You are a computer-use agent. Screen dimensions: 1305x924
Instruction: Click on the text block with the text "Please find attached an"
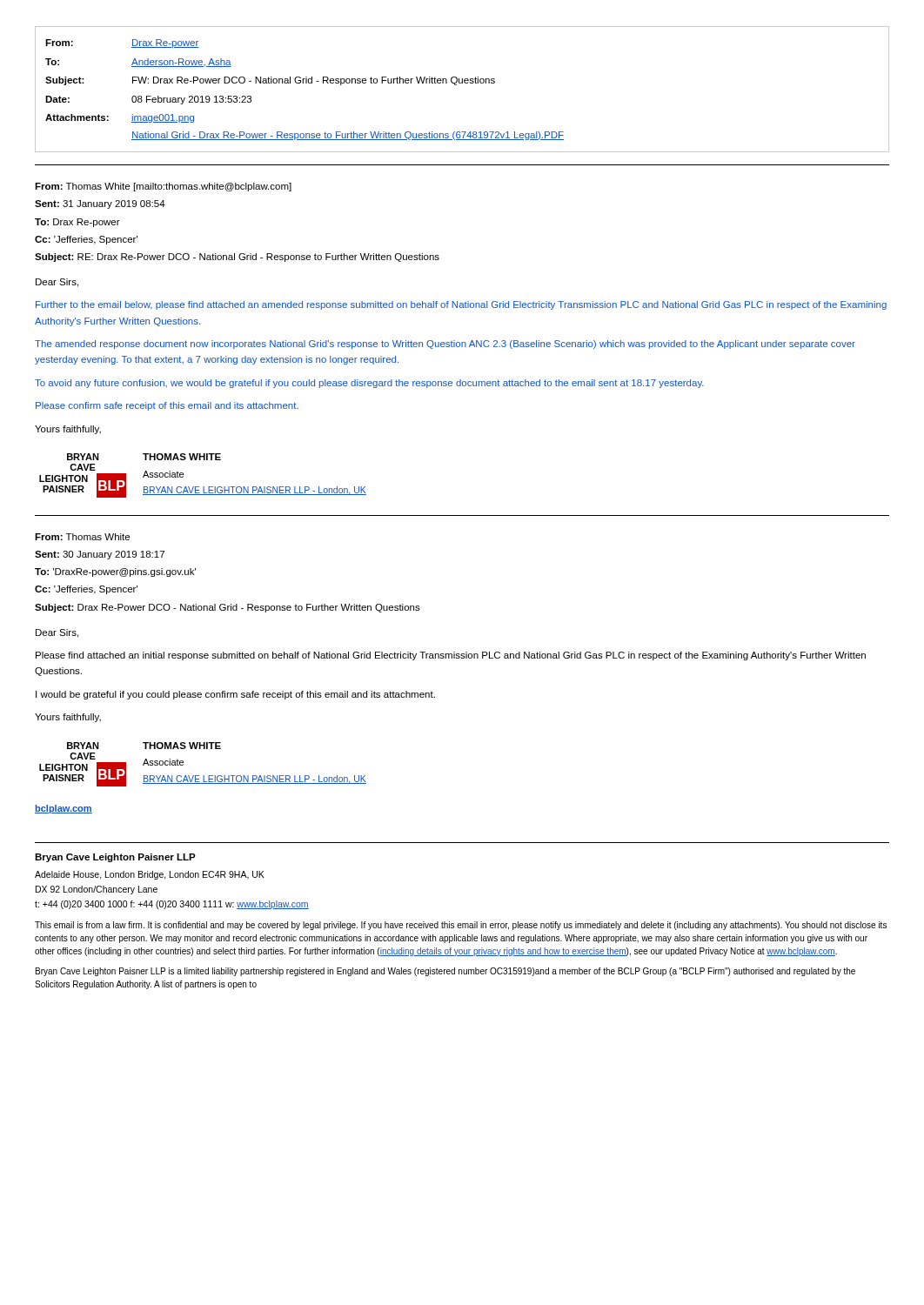[451, 663]
